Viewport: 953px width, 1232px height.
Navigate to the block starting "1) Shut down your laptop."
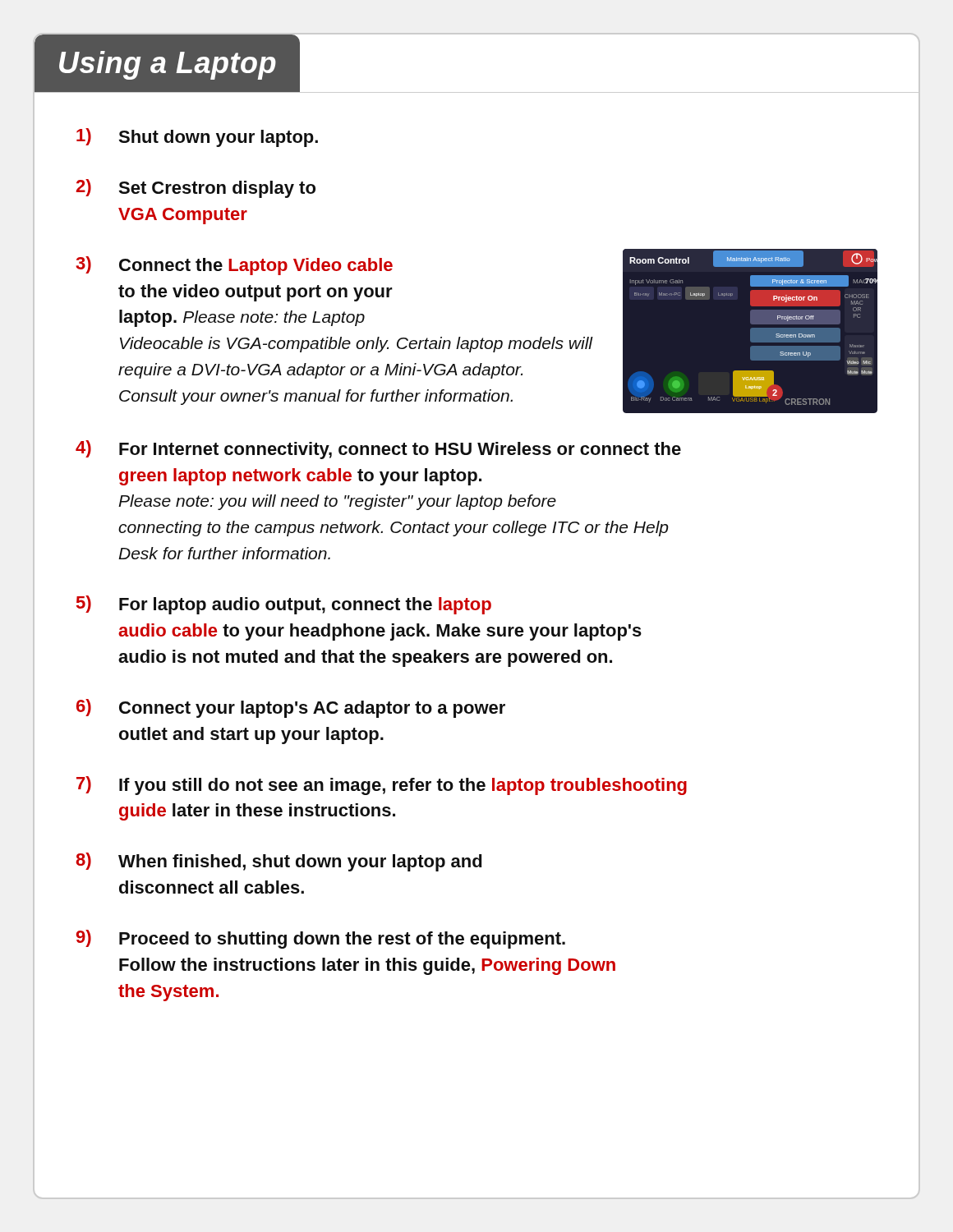click(x=197, y=138)
